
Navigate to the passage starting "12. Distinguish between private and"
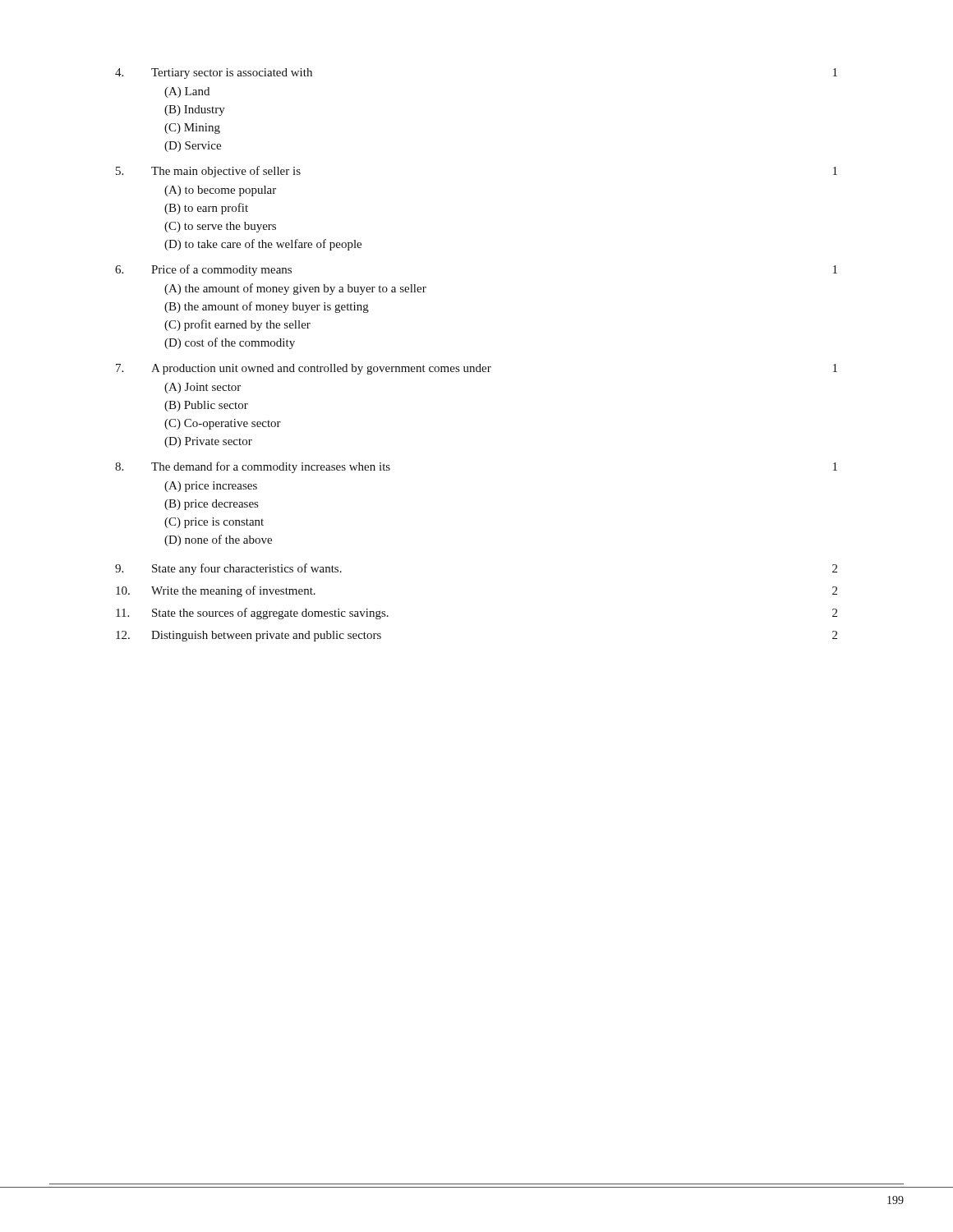click(263, 636)
